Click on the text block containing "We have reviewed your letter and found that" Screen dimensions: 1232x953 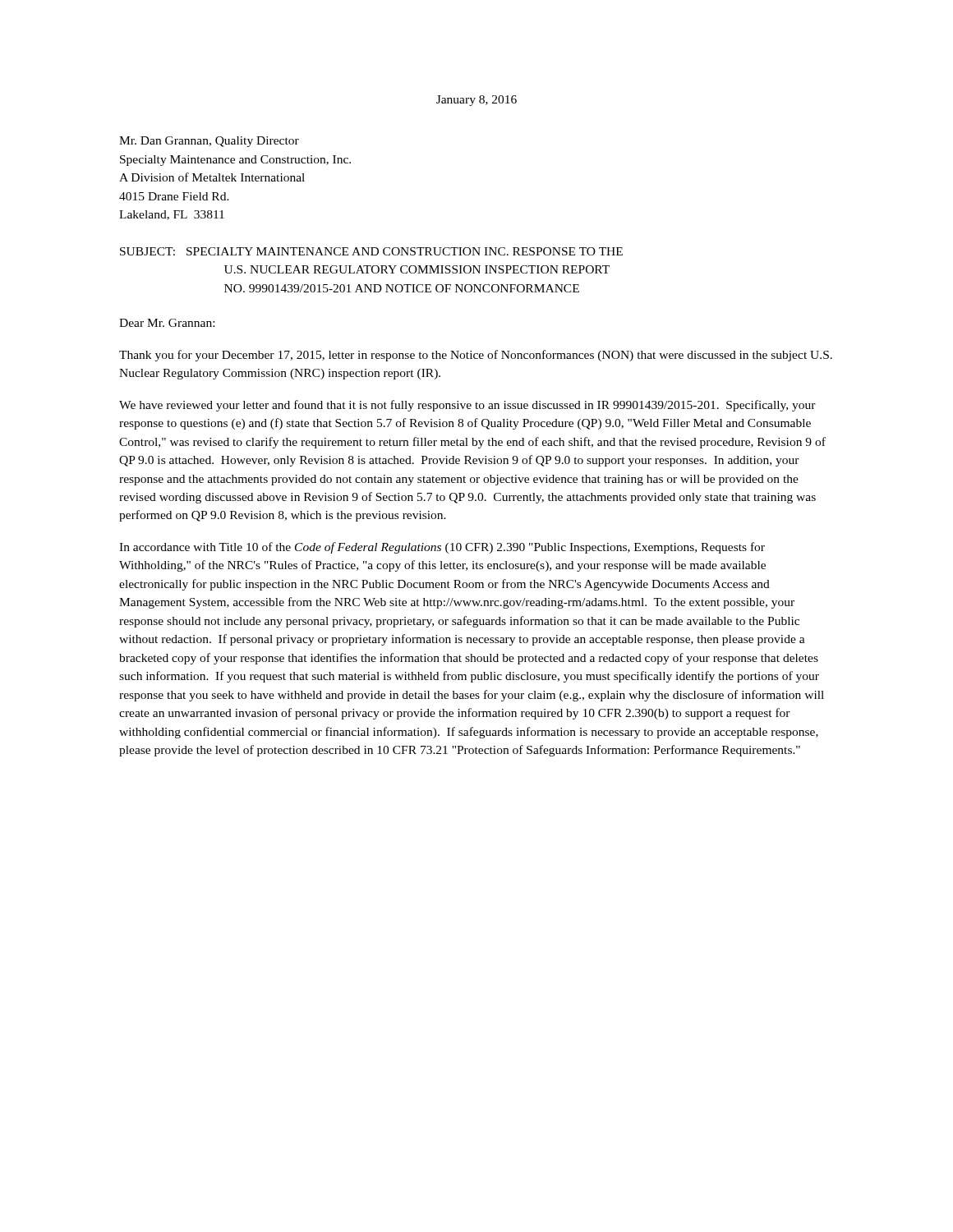coord(472,460)
